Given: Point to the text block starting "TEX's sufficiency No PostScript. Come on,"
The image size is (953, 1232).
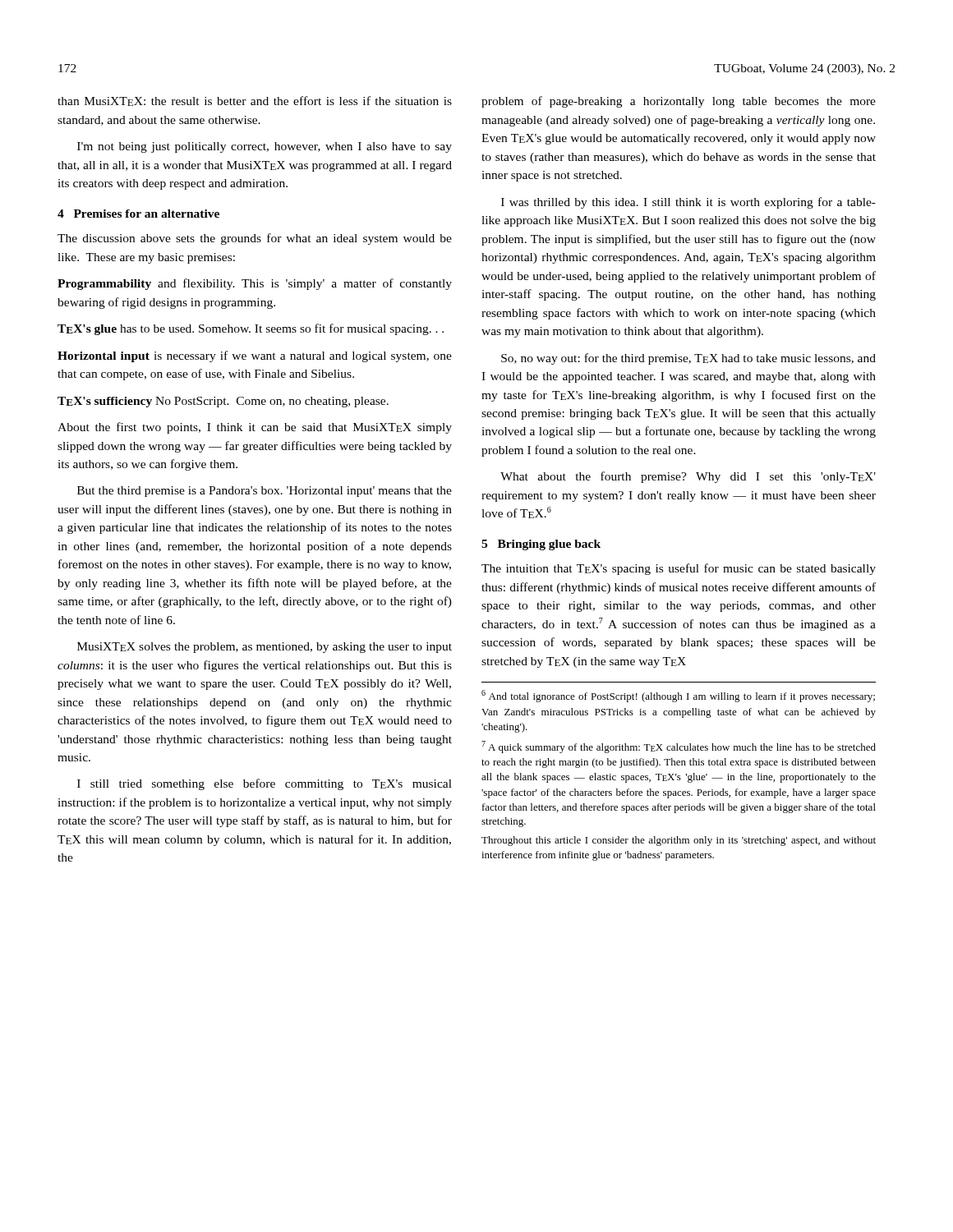Looking at the screenshot, I should coord(255,401).
